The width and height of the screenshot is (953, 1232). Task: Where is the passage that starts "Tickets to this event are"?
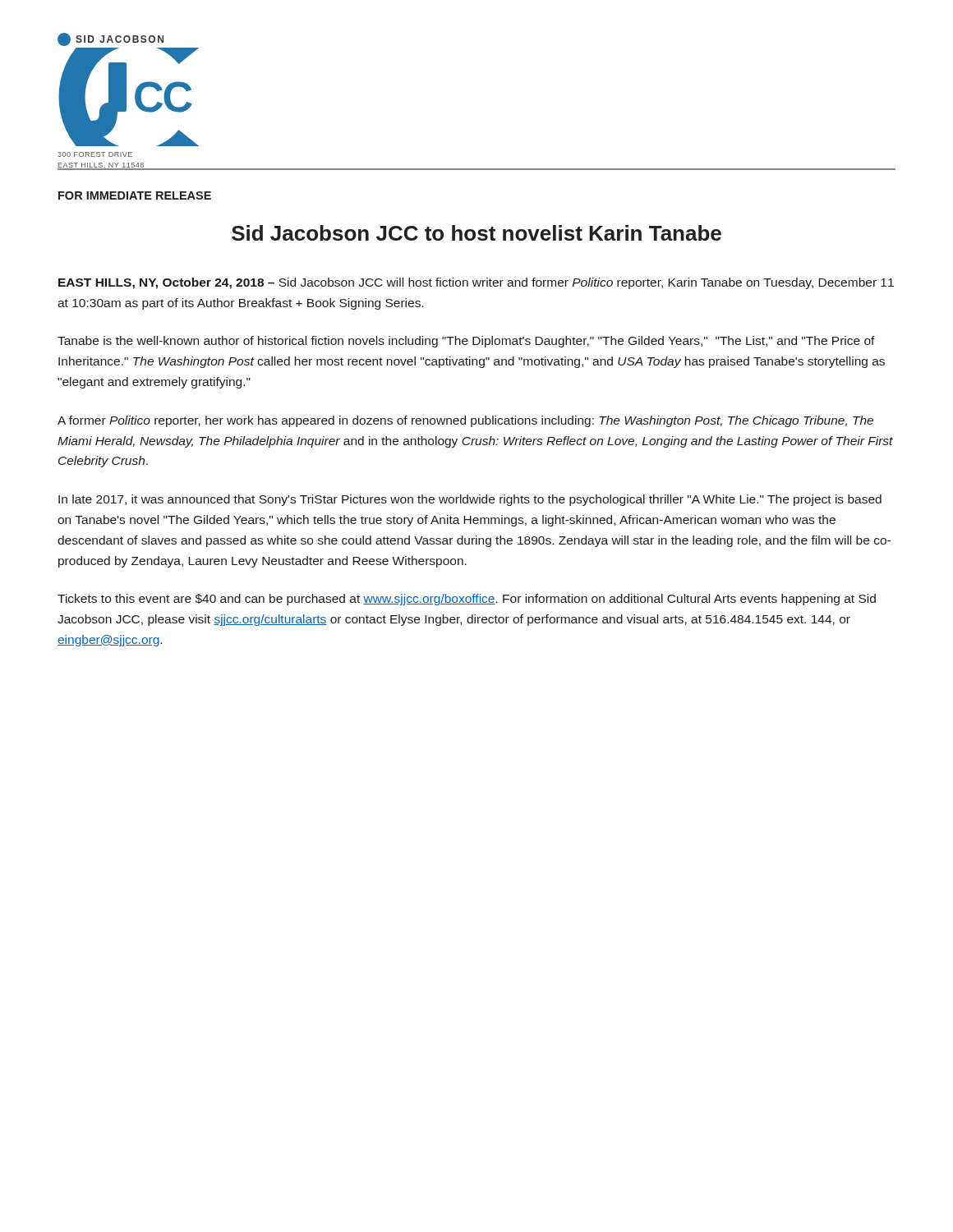(x=467, y=619)
